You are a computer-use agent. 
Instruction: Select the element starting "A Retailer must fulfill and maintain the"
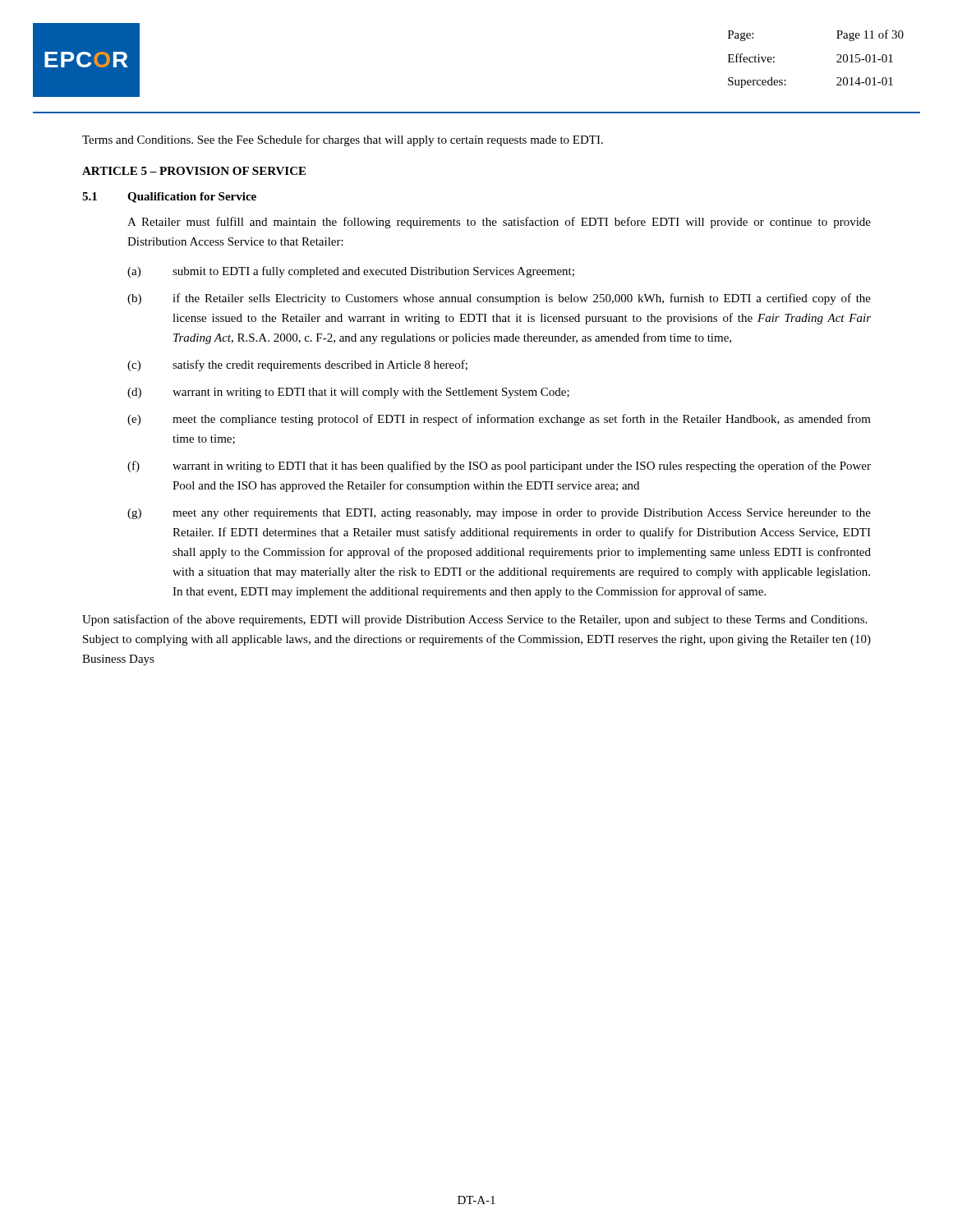[x=499, y=232]
